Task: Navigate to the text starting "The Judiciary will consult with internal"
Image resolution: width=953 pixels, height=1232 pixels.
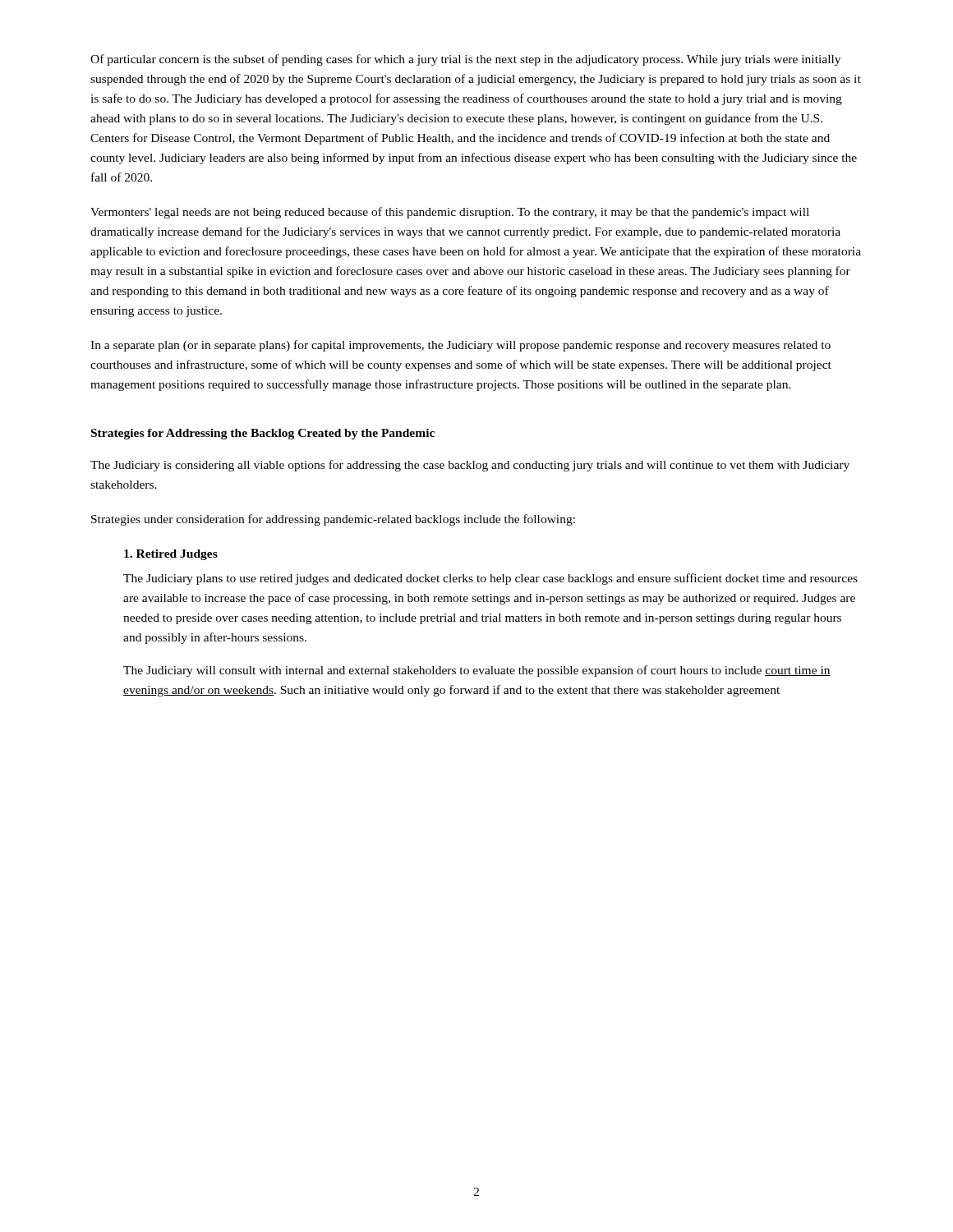Action: (477, 680)
